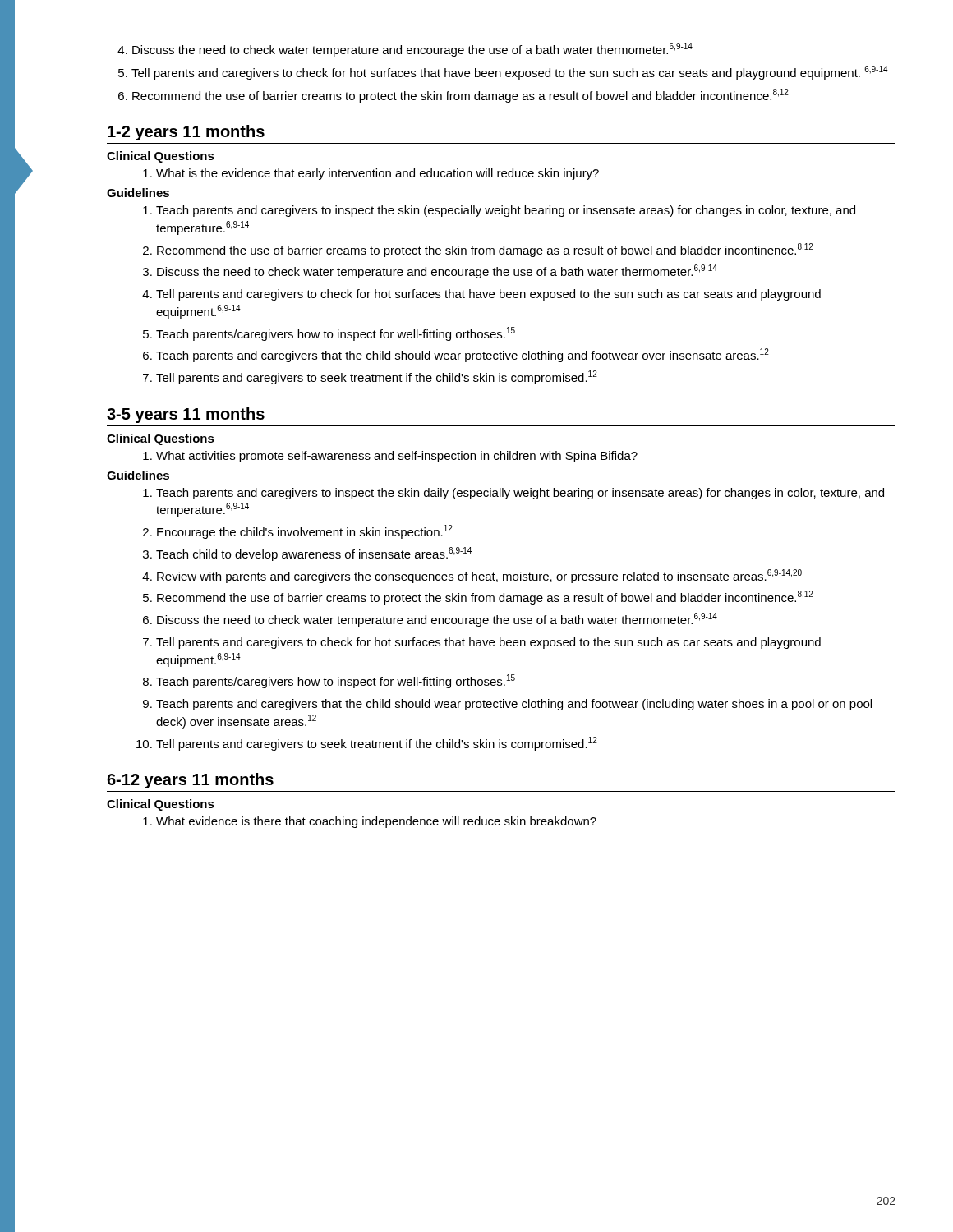Navigate to the text block starting "Discuss the need to check water temperature"
Image resolution: width=953 pixels, height=1232 pixels.
[501, 73]
